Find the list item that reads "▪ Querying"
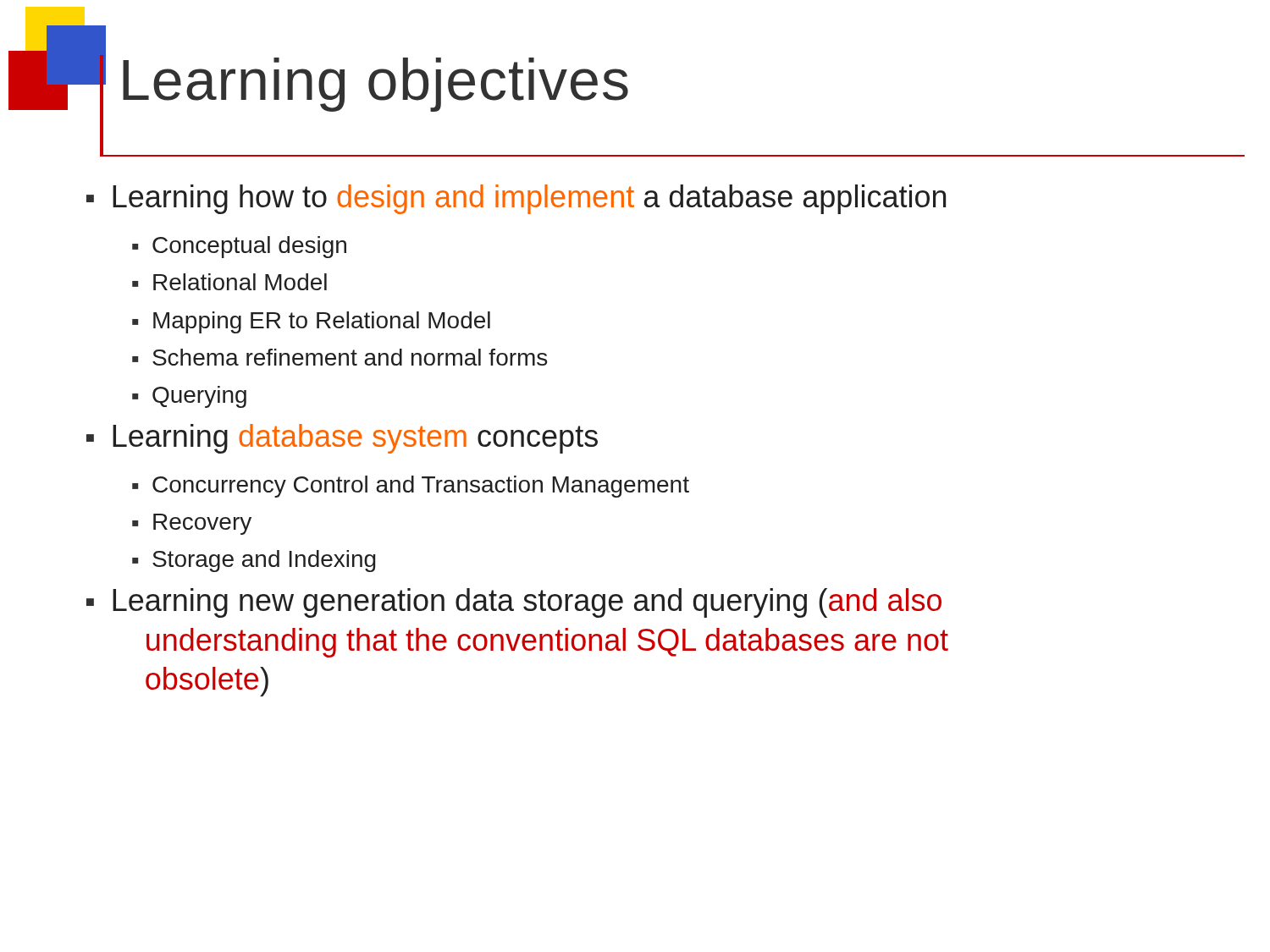The height and width of the screenshot is (952, 1270). pos(189,396)
